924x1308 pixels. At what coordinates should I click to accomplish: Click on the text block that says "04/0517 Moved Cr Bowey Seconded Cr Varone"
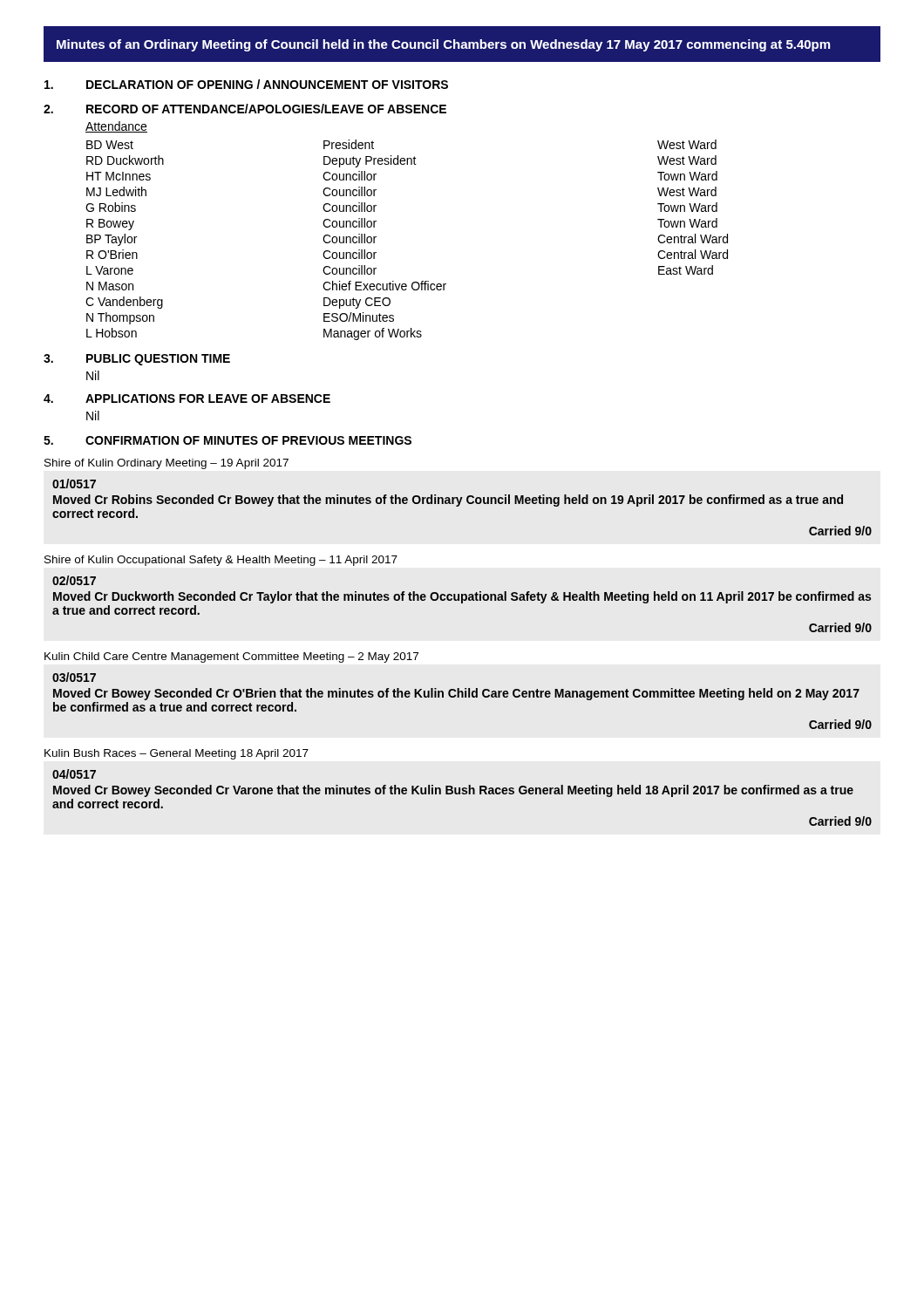(x=462, y=798)
